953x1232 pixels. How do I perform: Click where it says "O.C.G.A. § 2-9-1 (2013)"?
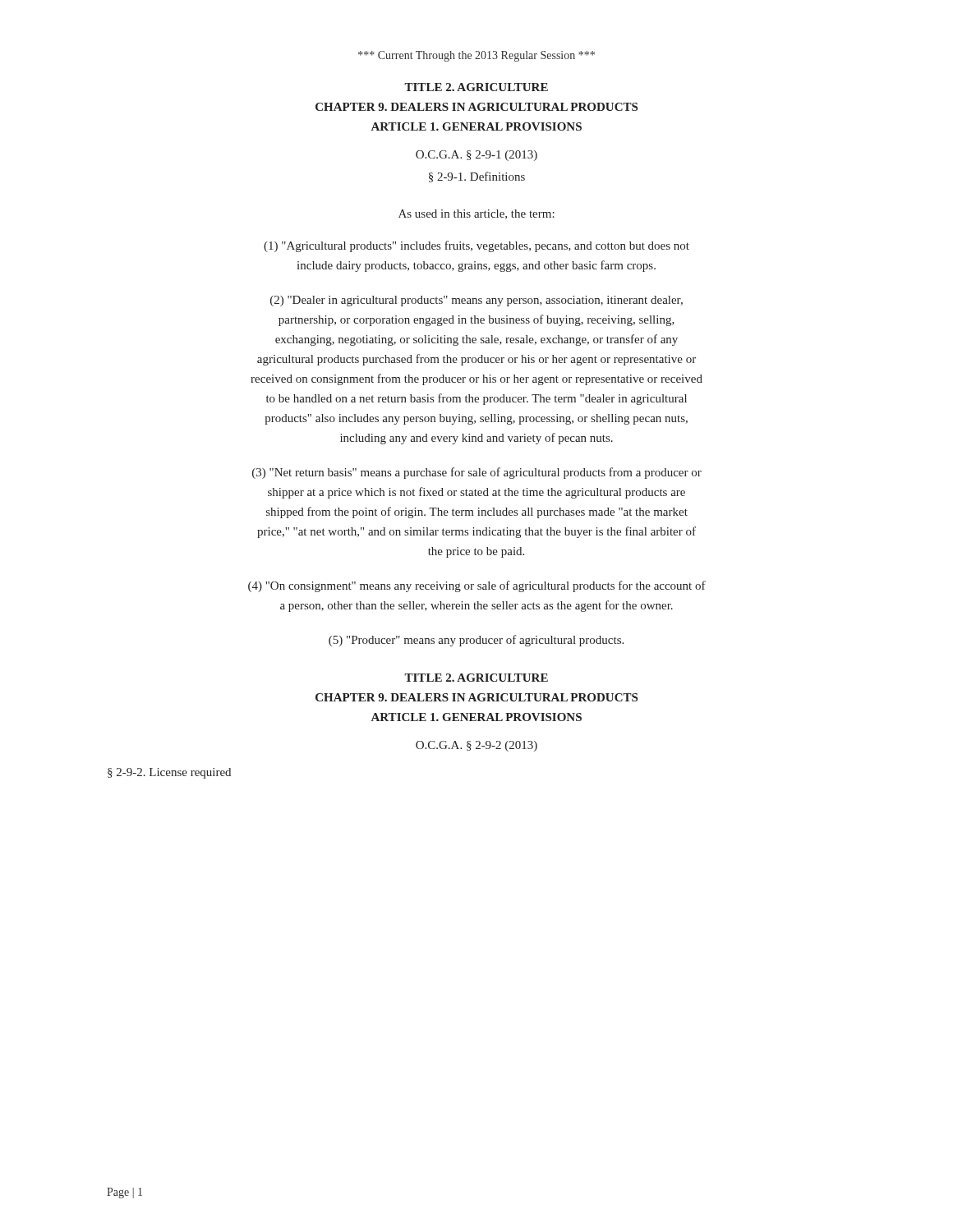coord(476,154)
